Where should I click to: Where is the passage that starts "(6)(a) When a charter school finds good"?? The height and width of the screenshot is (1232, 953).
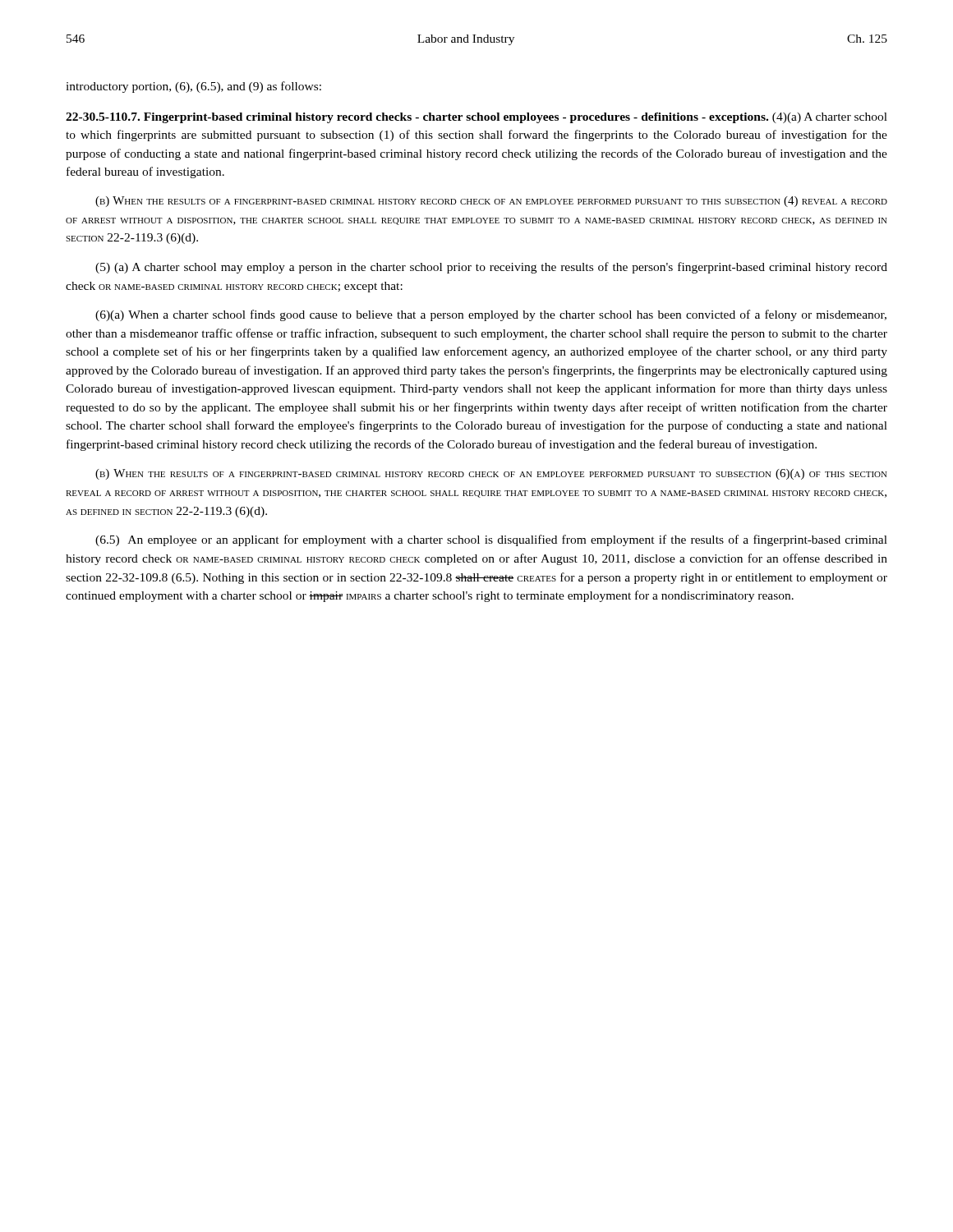pyautogui.click(x=476, y=380)
